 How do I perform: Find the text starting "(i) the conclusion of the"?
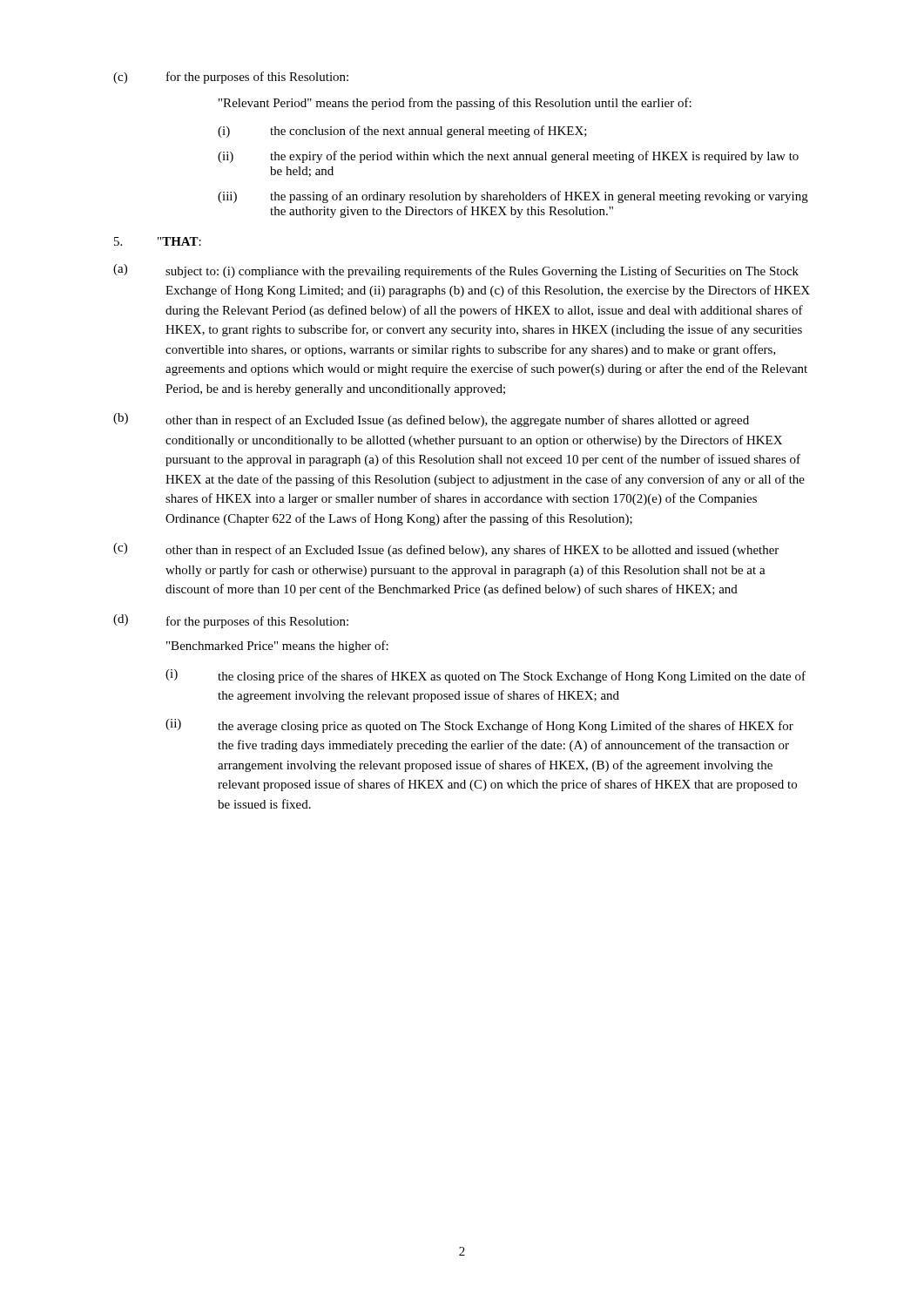click(x=514, y=131)
